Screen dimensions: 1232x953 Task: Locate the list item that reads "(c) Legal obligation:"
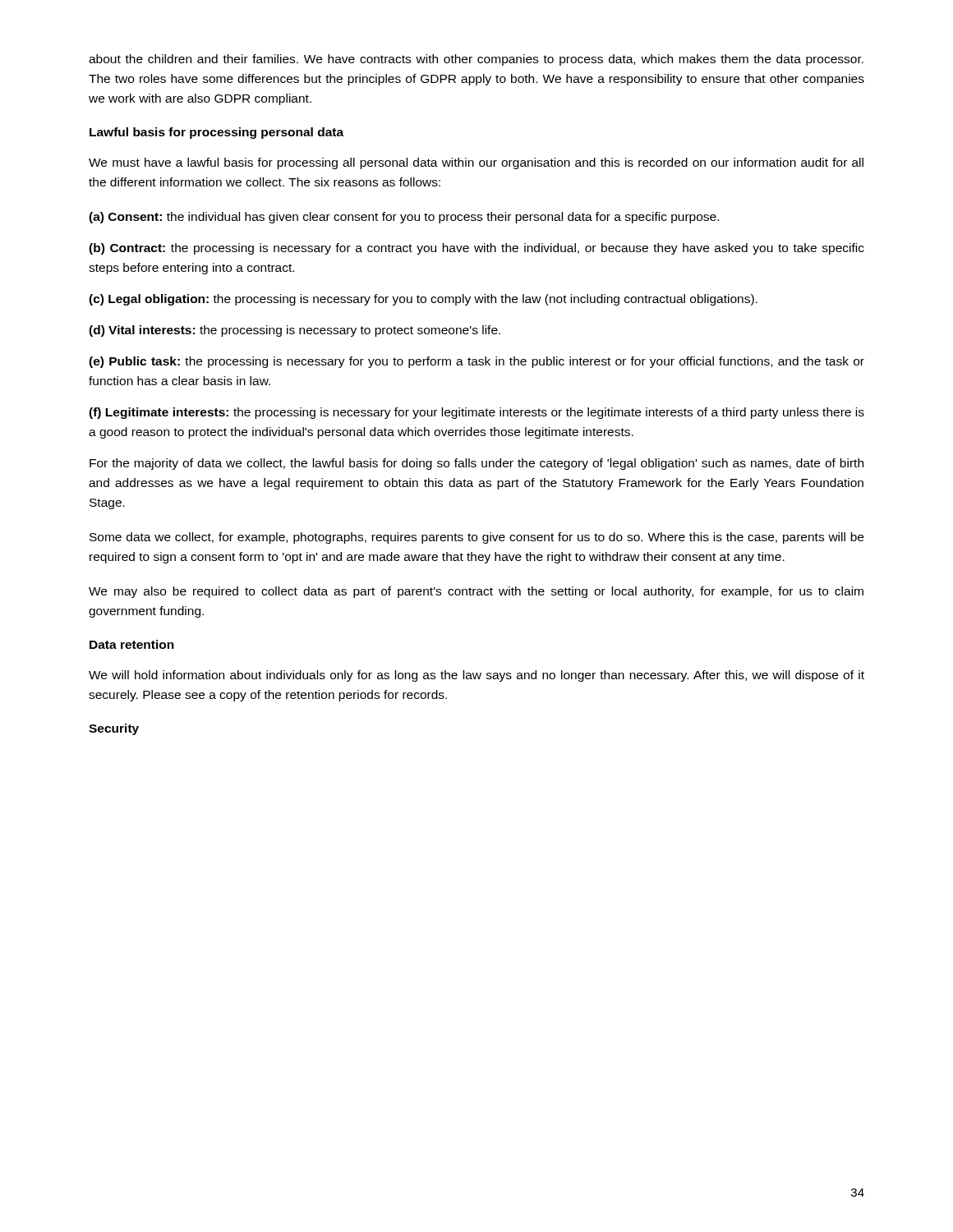coord(423,298)
